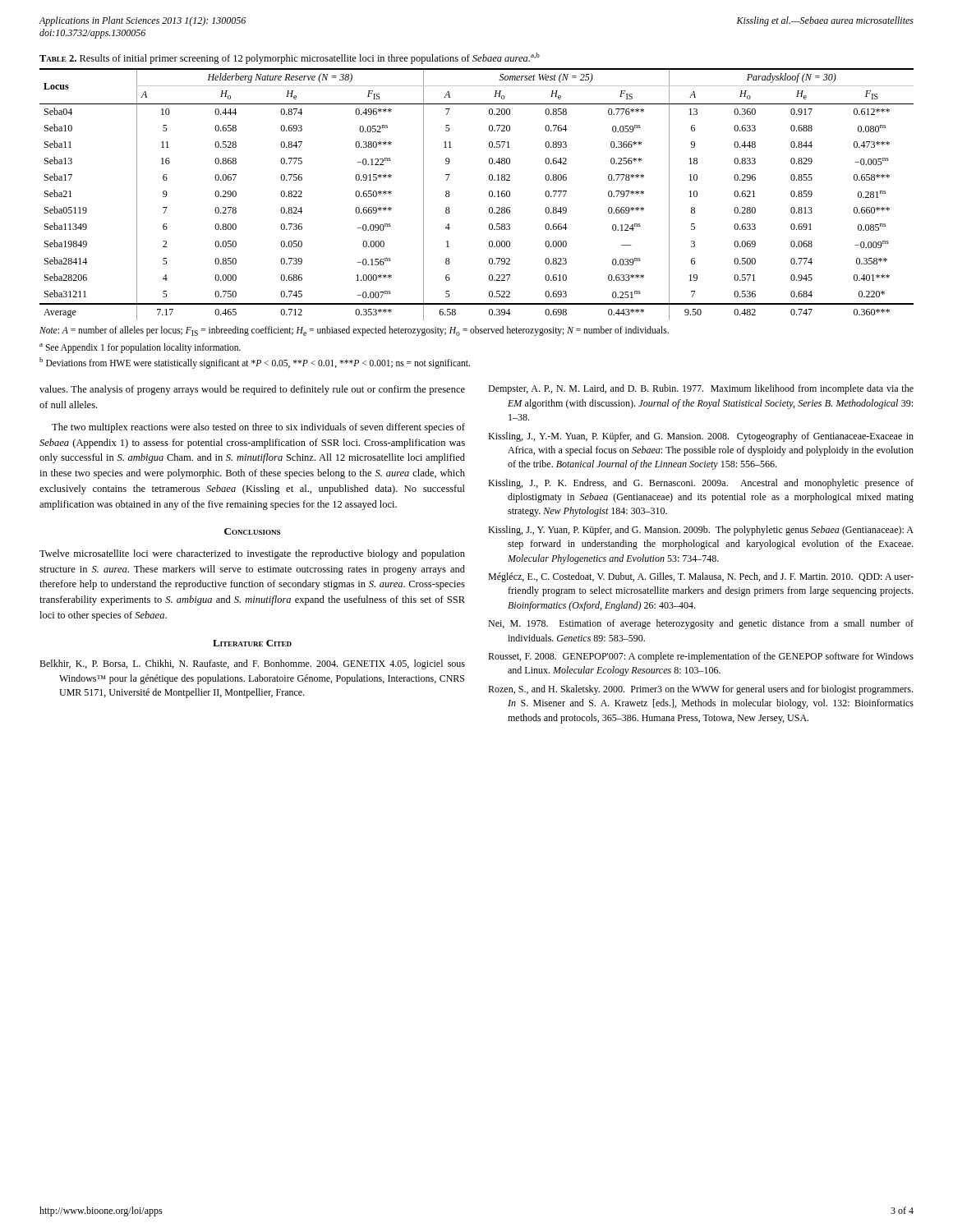The height and width of the screenshot is (1232, 953).
Task: Click on the list item that reads "Méglécz, E., C. Costedoat,"
Action: 701,591
